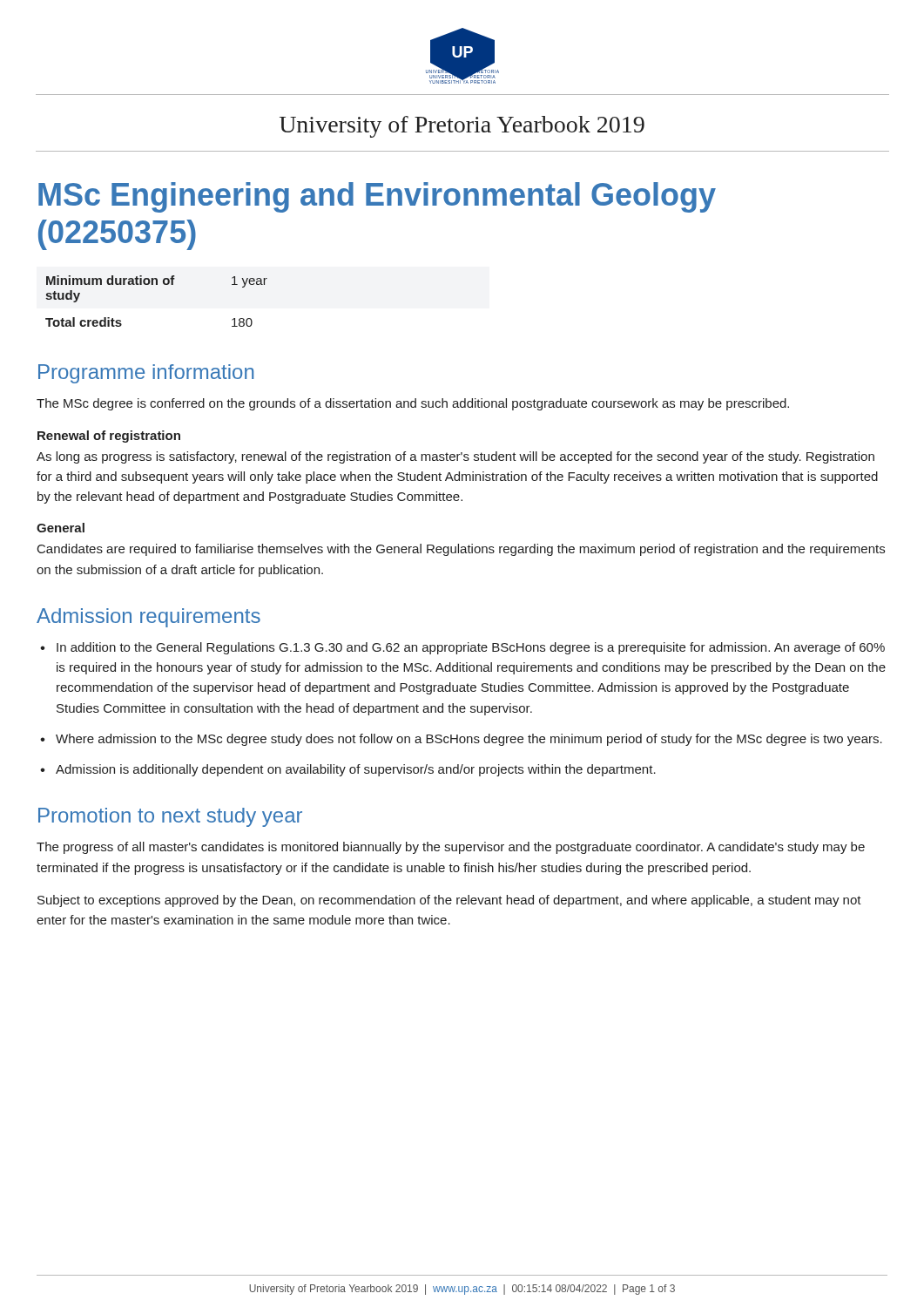Select the table that reads "Total credits"
Image resolution: width=924 pixels, height=1307 pixels.
tap(462, 301)
